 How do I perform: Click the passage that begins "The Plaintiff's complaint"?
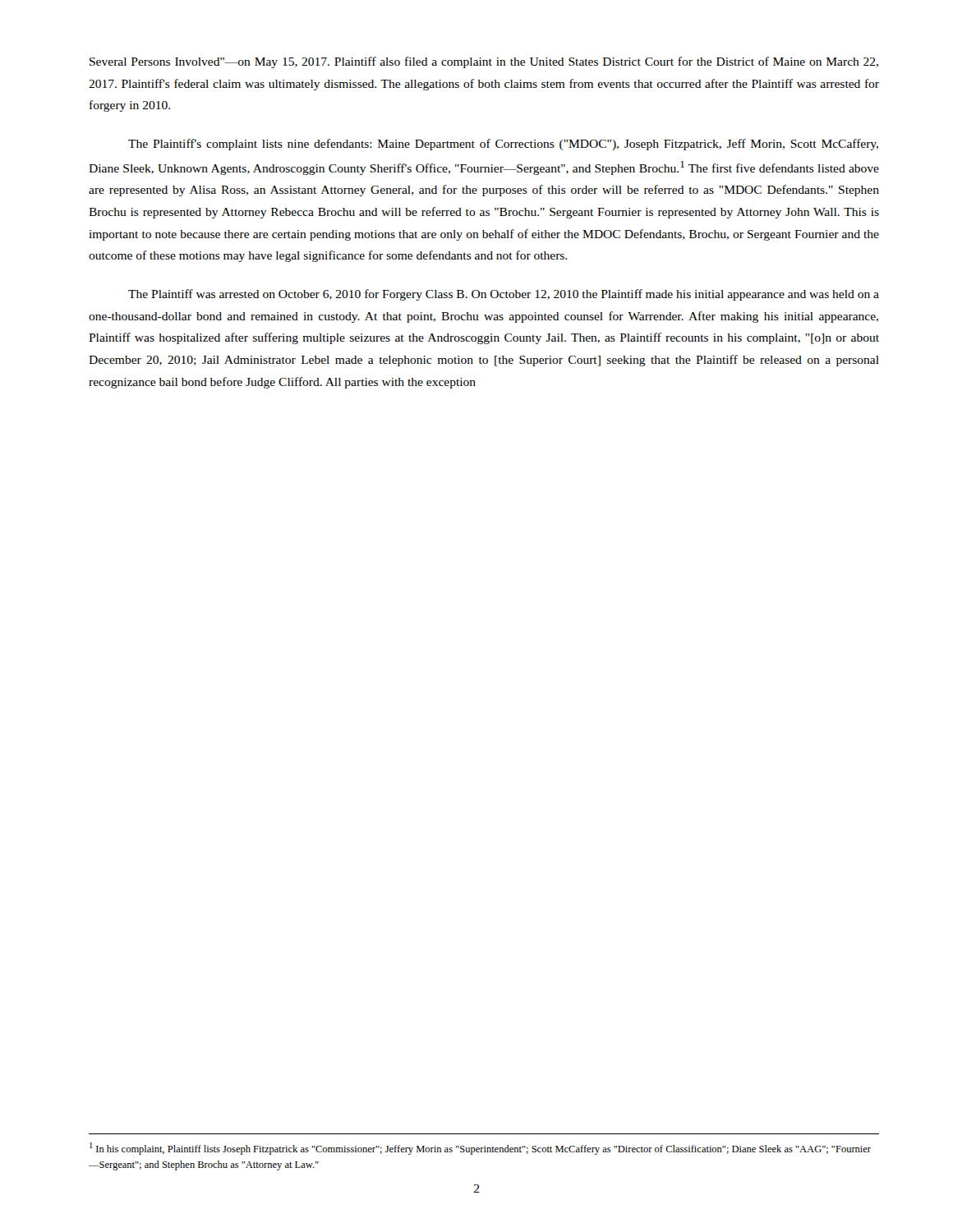(x=484, y=200)
